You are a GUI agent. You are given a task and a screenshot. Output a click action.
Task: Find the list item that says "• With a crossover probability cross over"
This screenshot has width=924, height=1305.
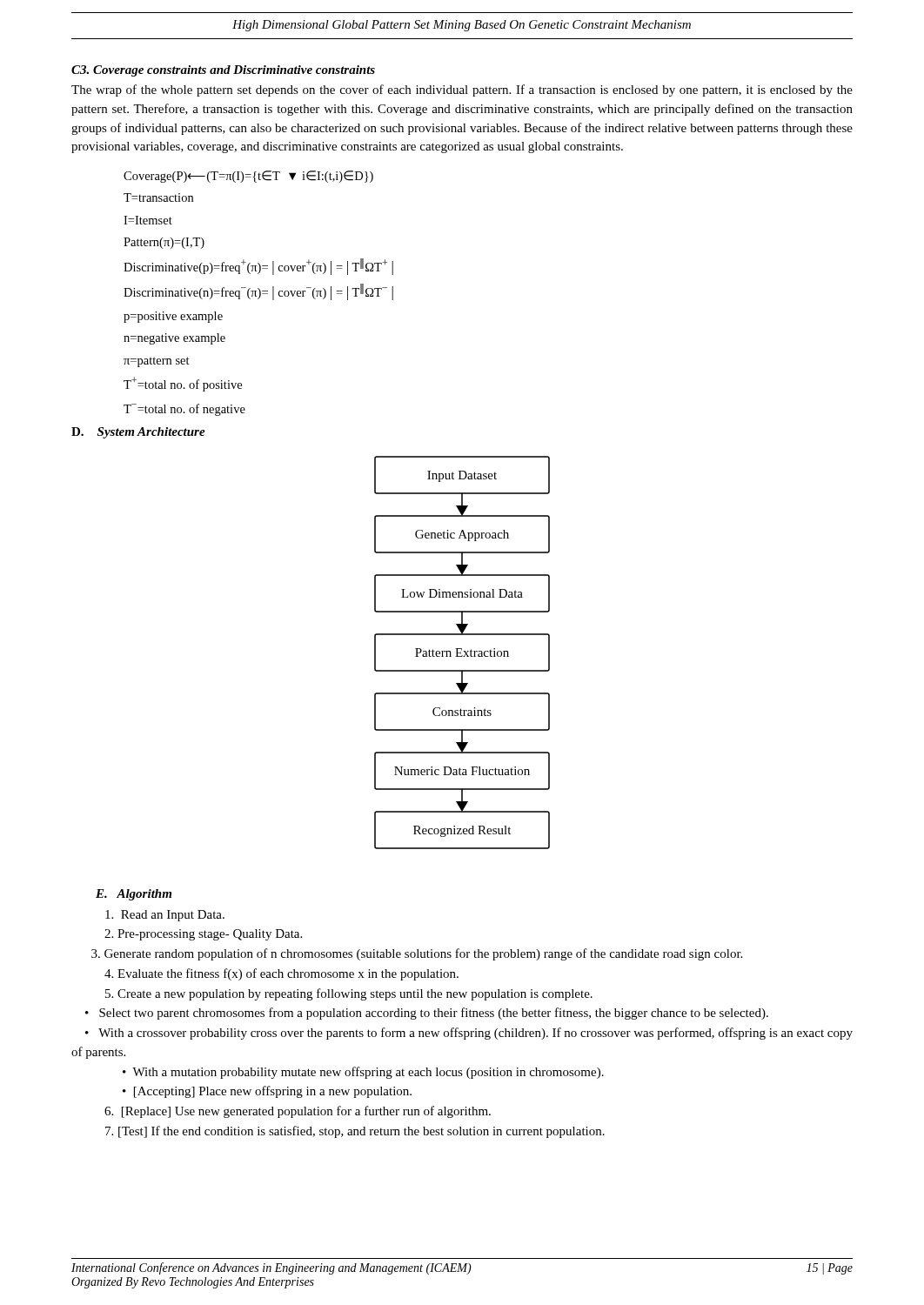[x=462, y=1042]
